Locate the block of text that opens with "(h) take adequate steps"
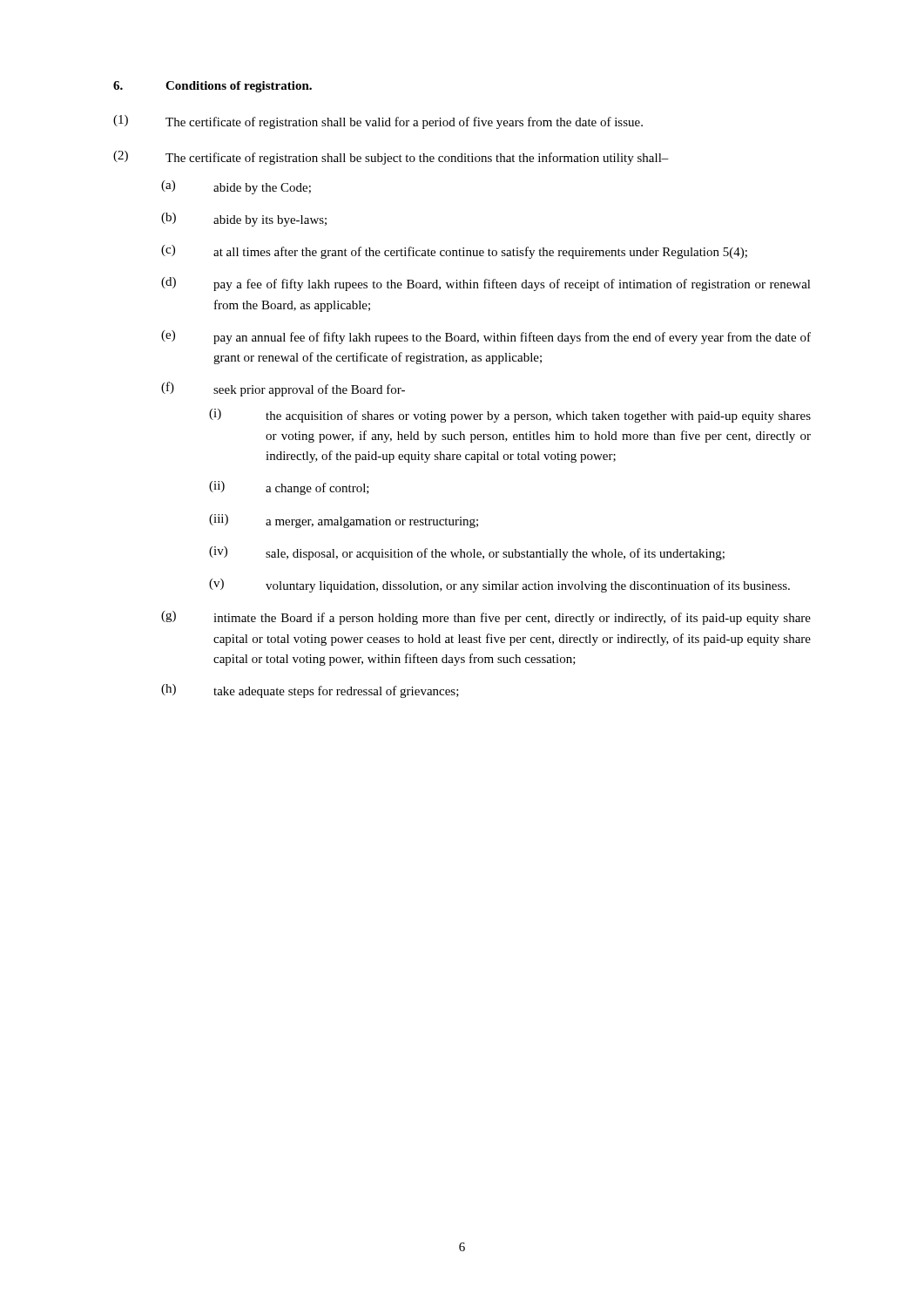This screenshot has height=1307, width=924. 310,691
